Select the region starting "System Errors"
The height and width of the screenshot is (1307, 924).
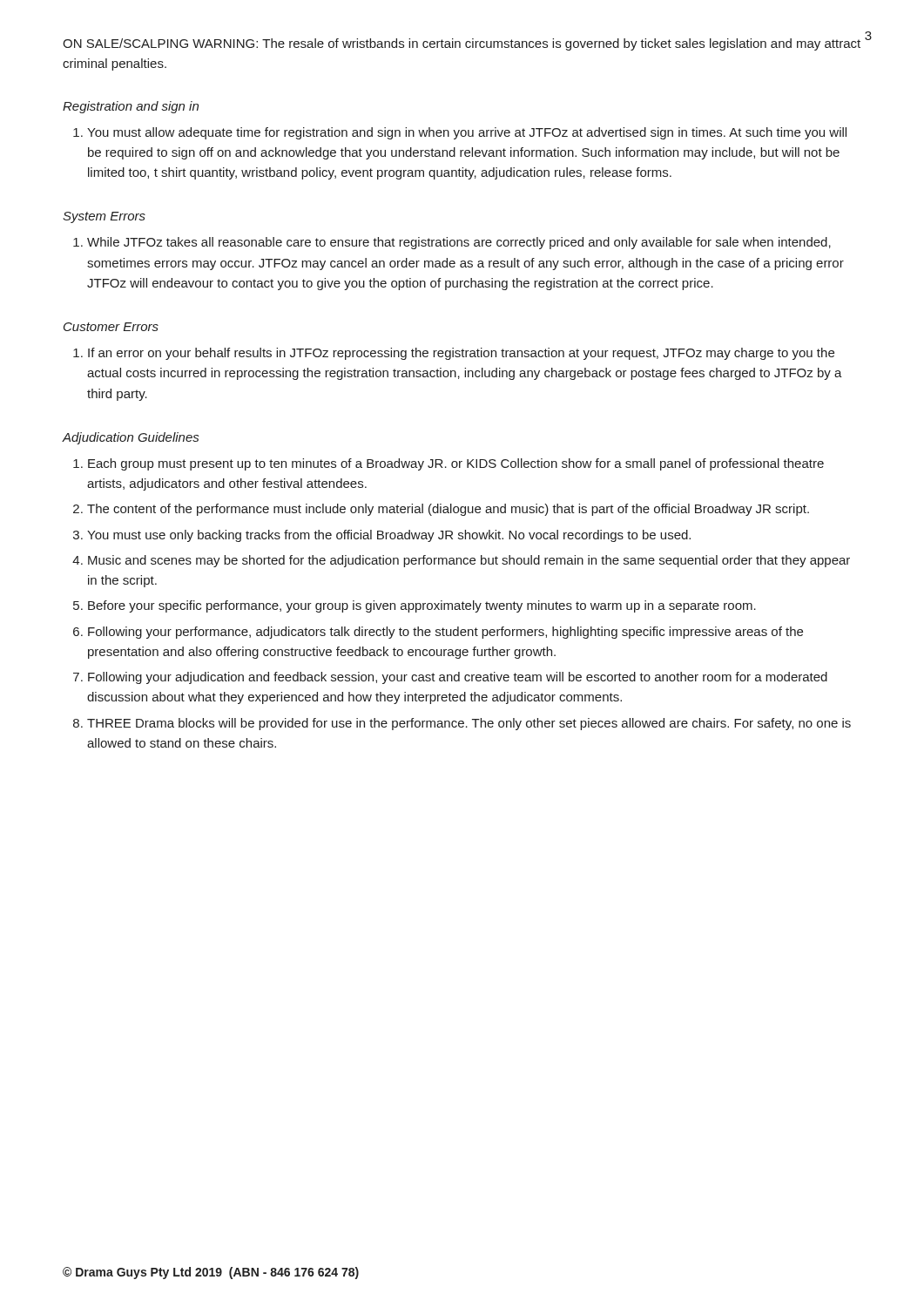pyautogui.click(x=104, y=216)
